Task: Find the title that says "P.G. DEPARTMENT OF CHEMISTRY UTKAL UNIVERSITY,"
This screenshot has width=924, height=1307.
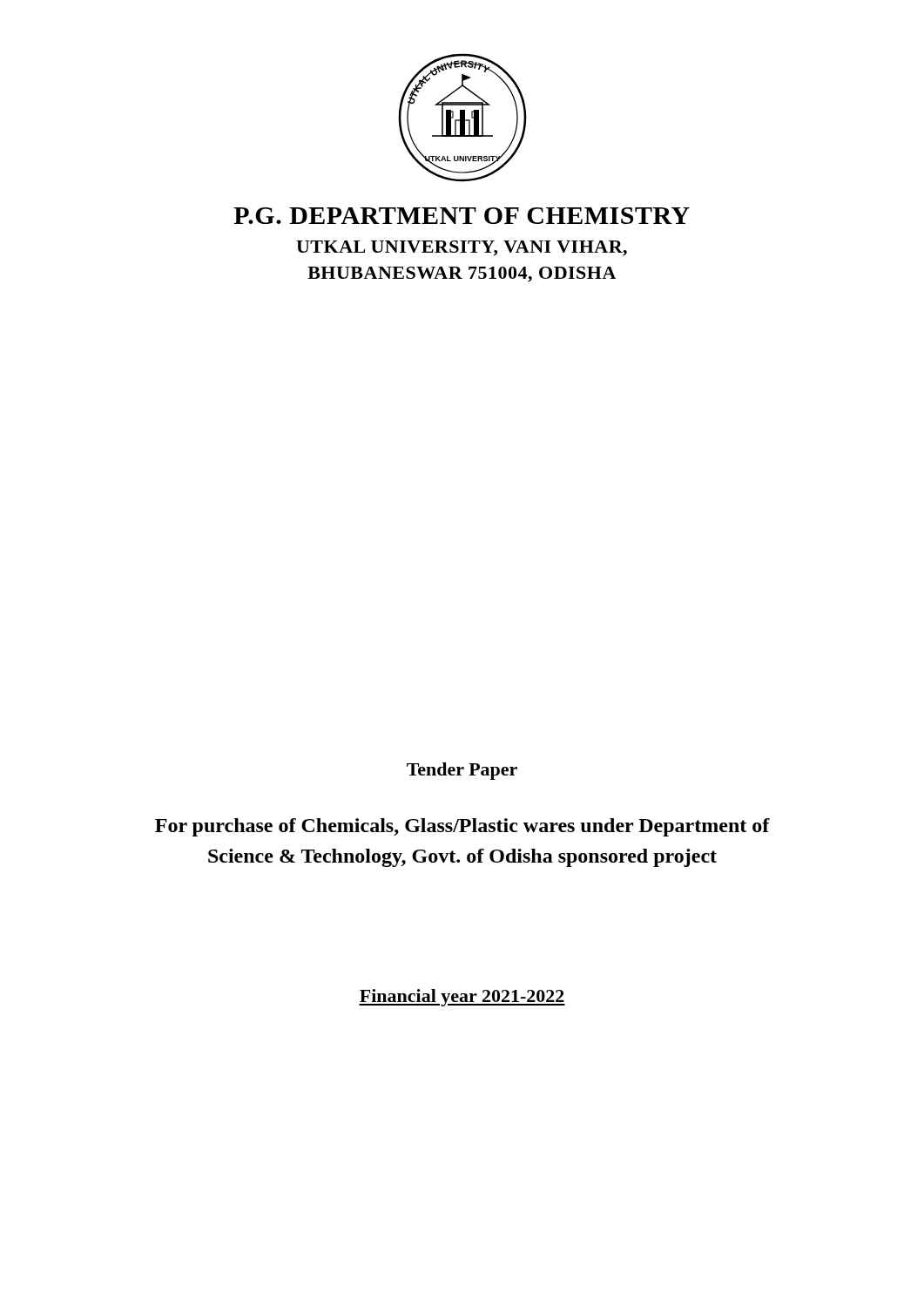Action: pos(462,242)
